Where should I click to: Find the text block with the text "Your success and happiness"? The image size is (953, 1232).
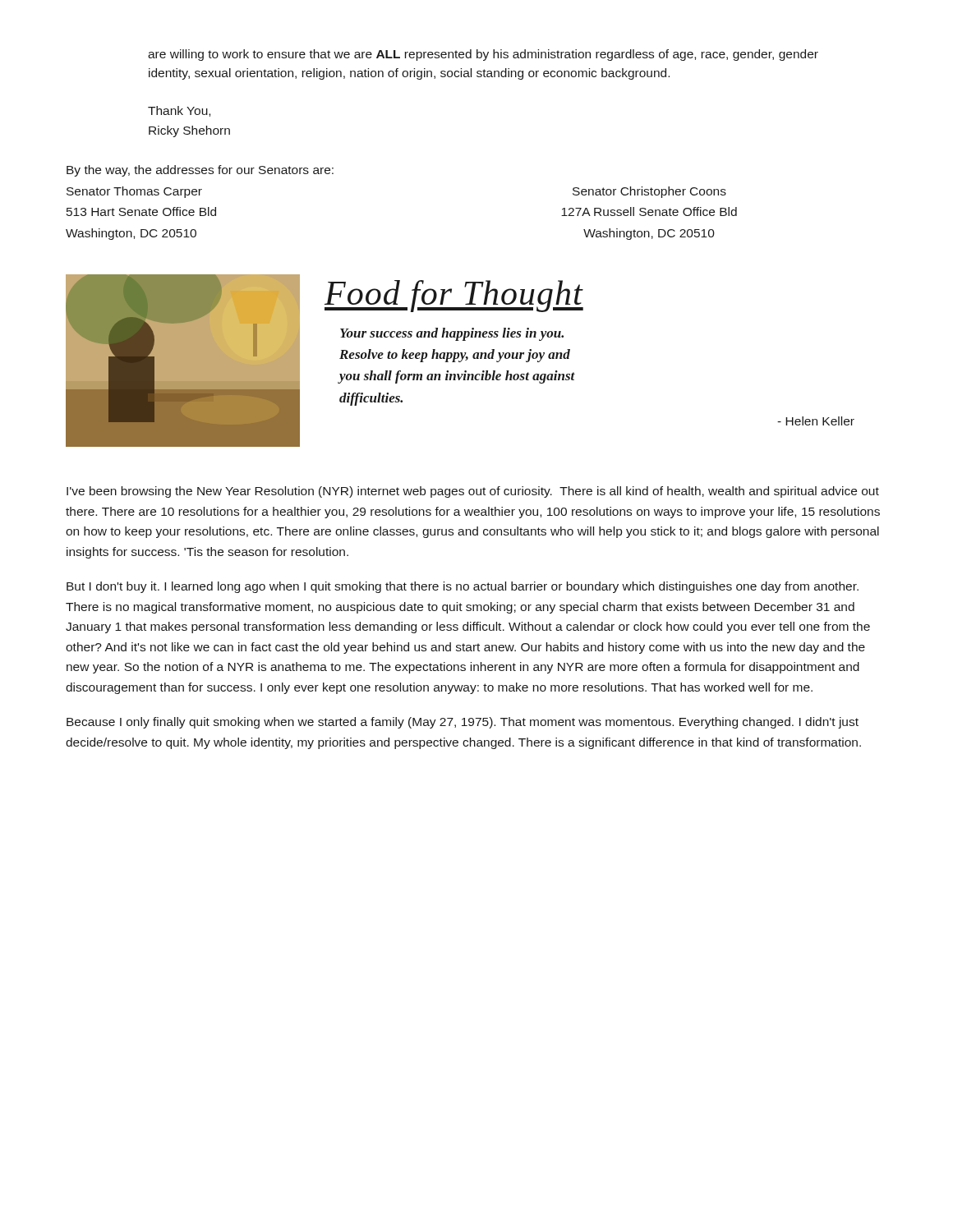(457, 365)
